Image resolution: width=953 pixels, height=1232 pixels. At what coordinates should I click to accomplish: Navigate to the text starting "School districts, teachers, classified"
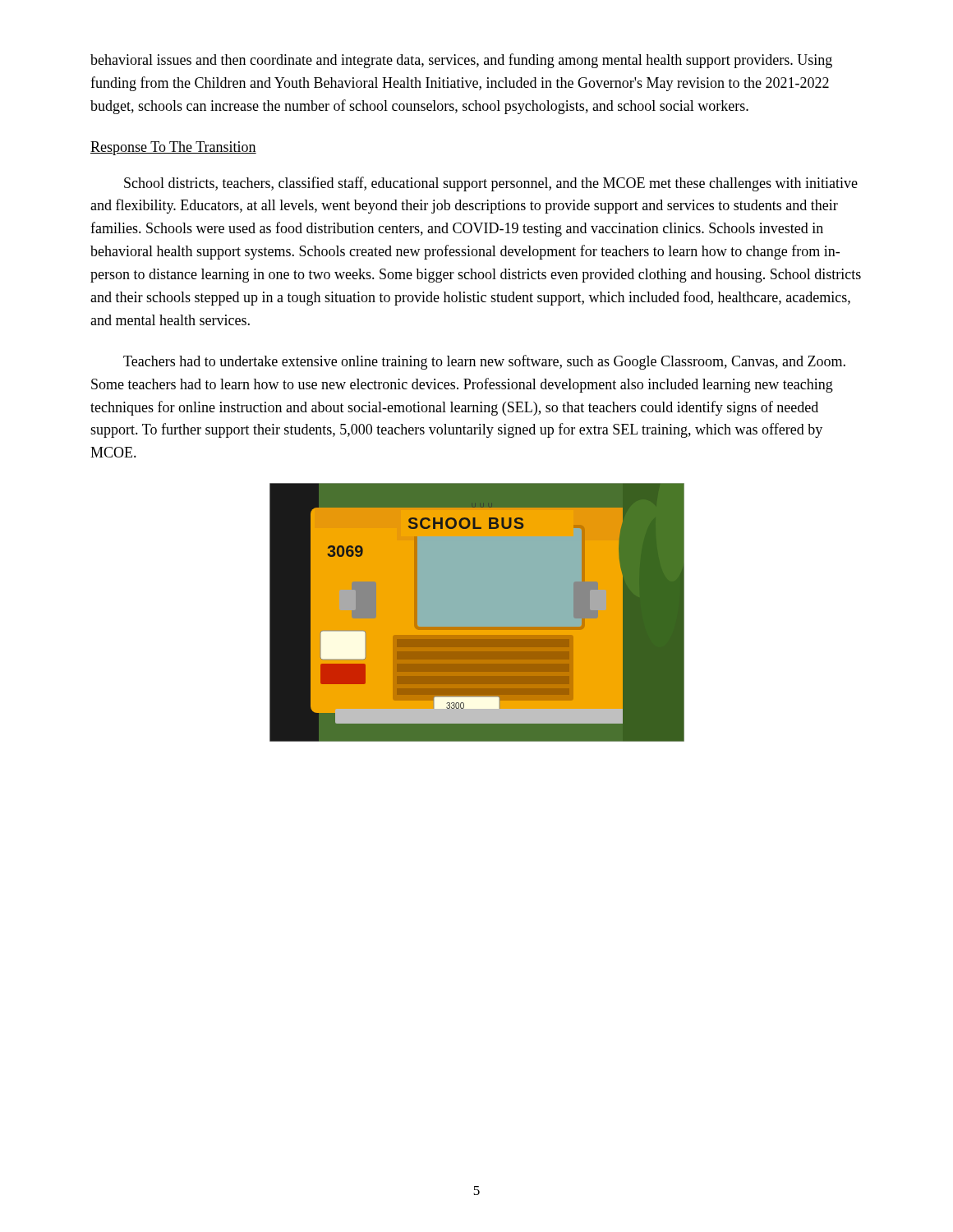(x=476, y=250)
